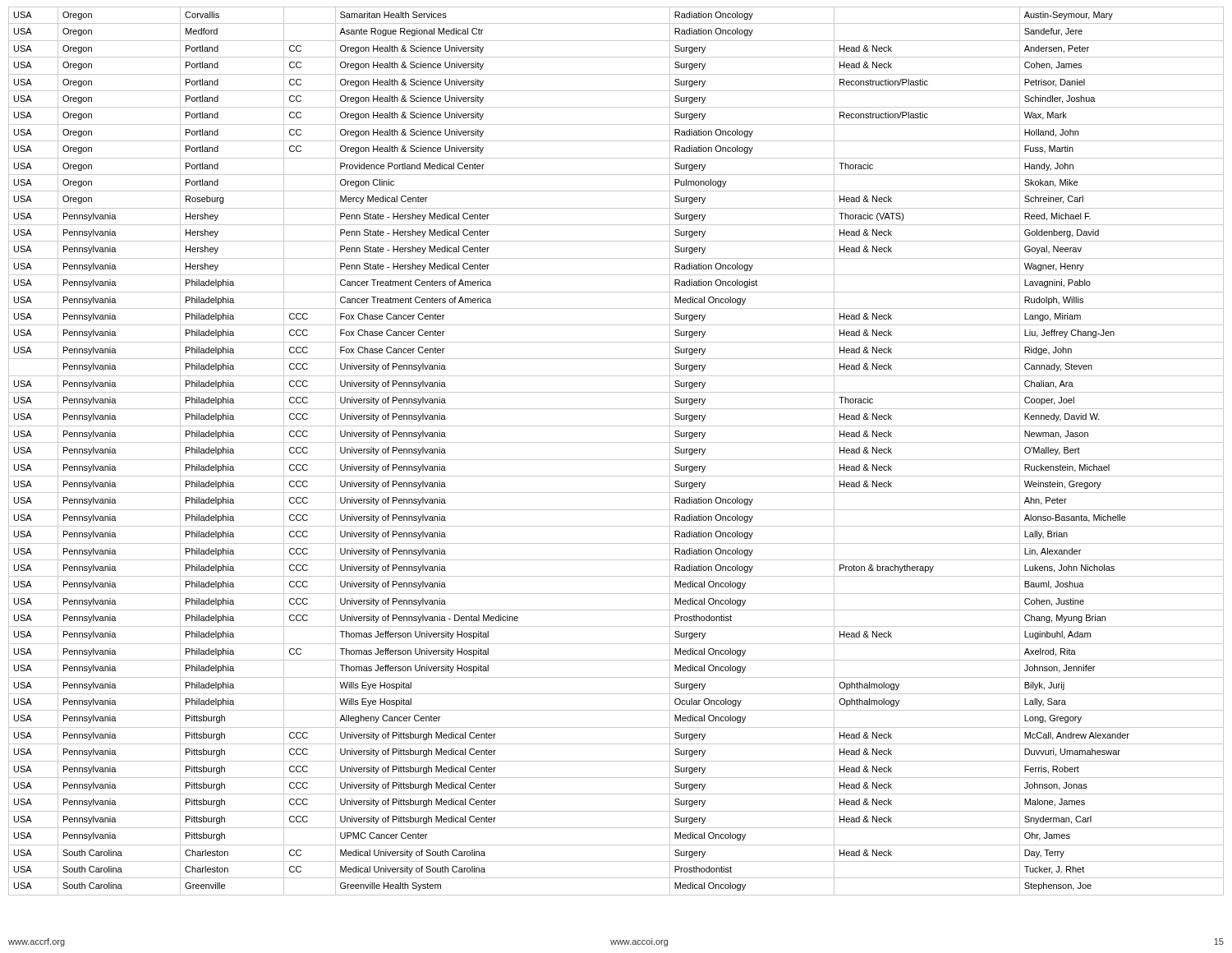Select the table that reads "Lally, Sara"
The image size is (1232, 953).
[616, 451]
